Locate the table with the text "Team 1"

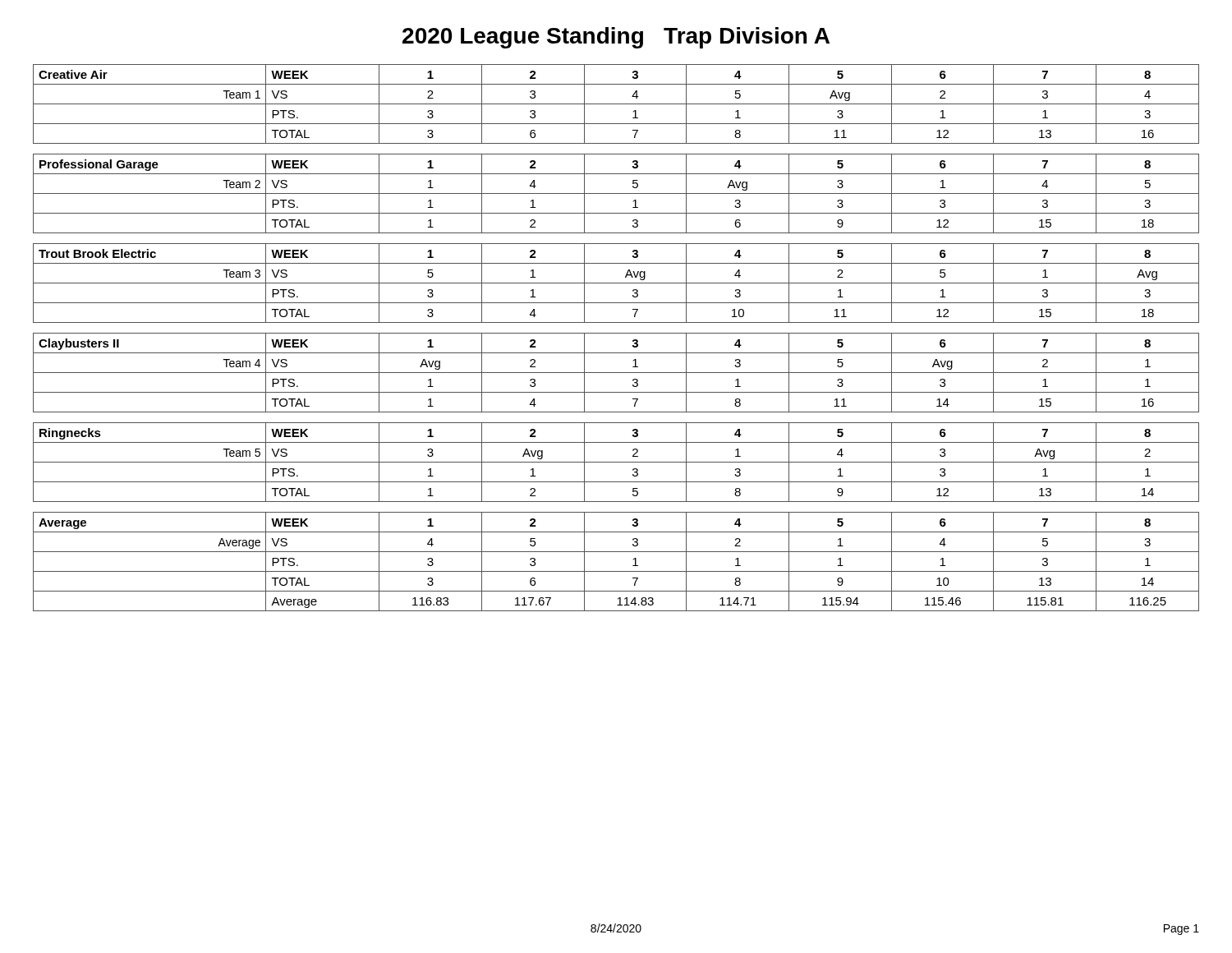[616, 104]
